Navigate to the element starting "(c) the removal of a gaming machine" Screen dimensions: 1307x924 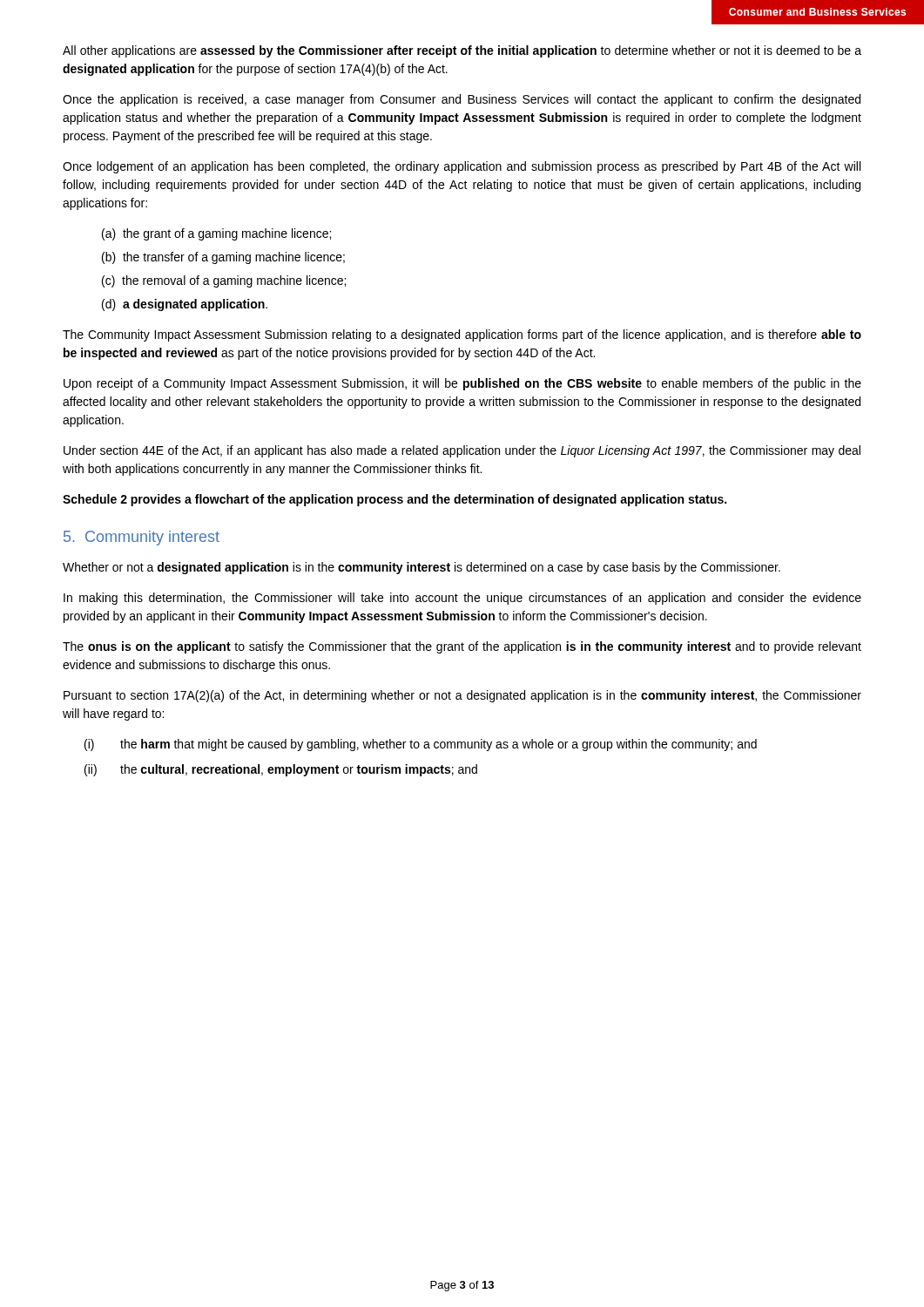(x=224, y=281)
